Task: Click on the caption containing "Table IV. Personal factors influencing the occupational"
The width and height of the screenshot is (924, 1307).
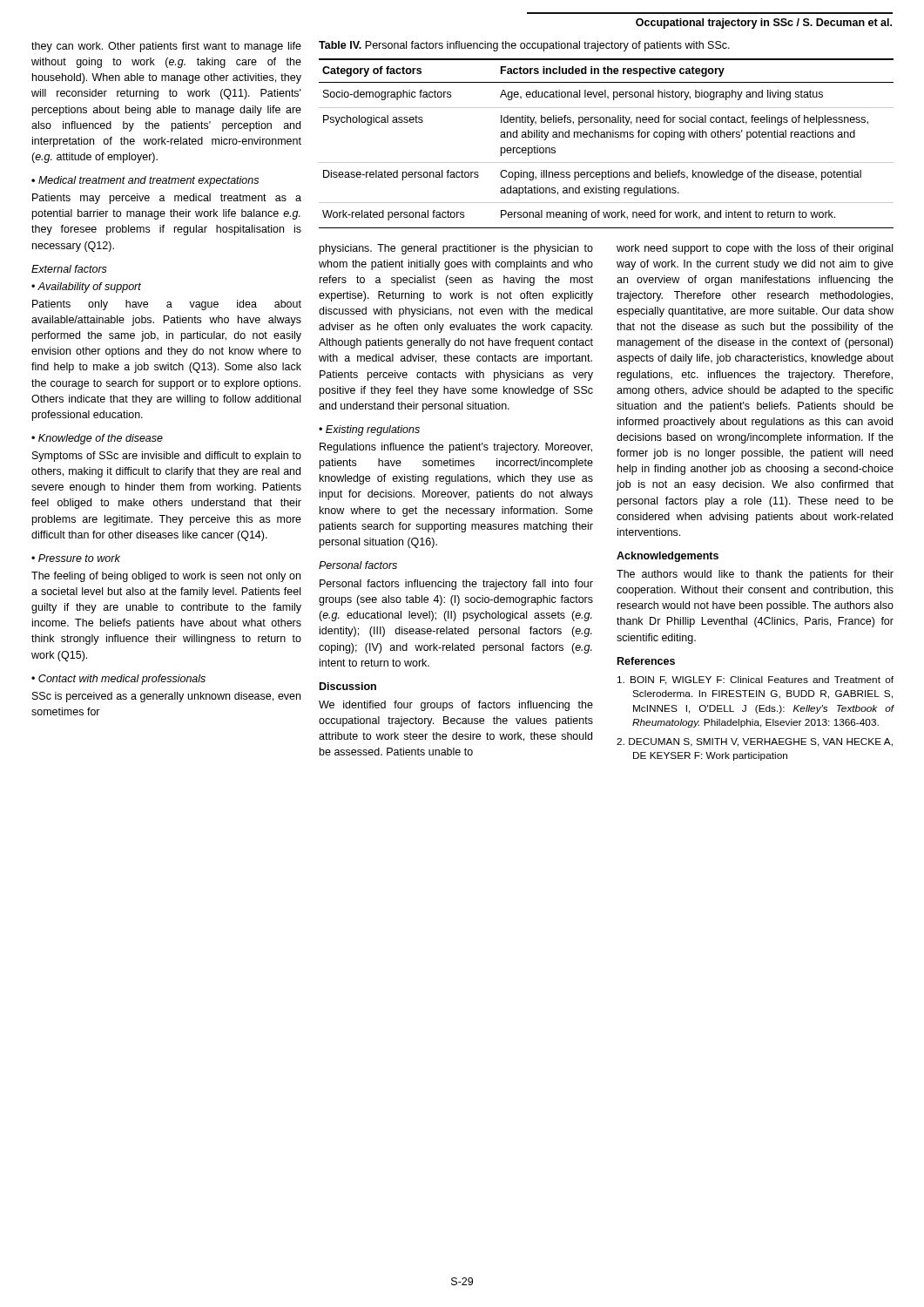Action: (x=525, y=45)
